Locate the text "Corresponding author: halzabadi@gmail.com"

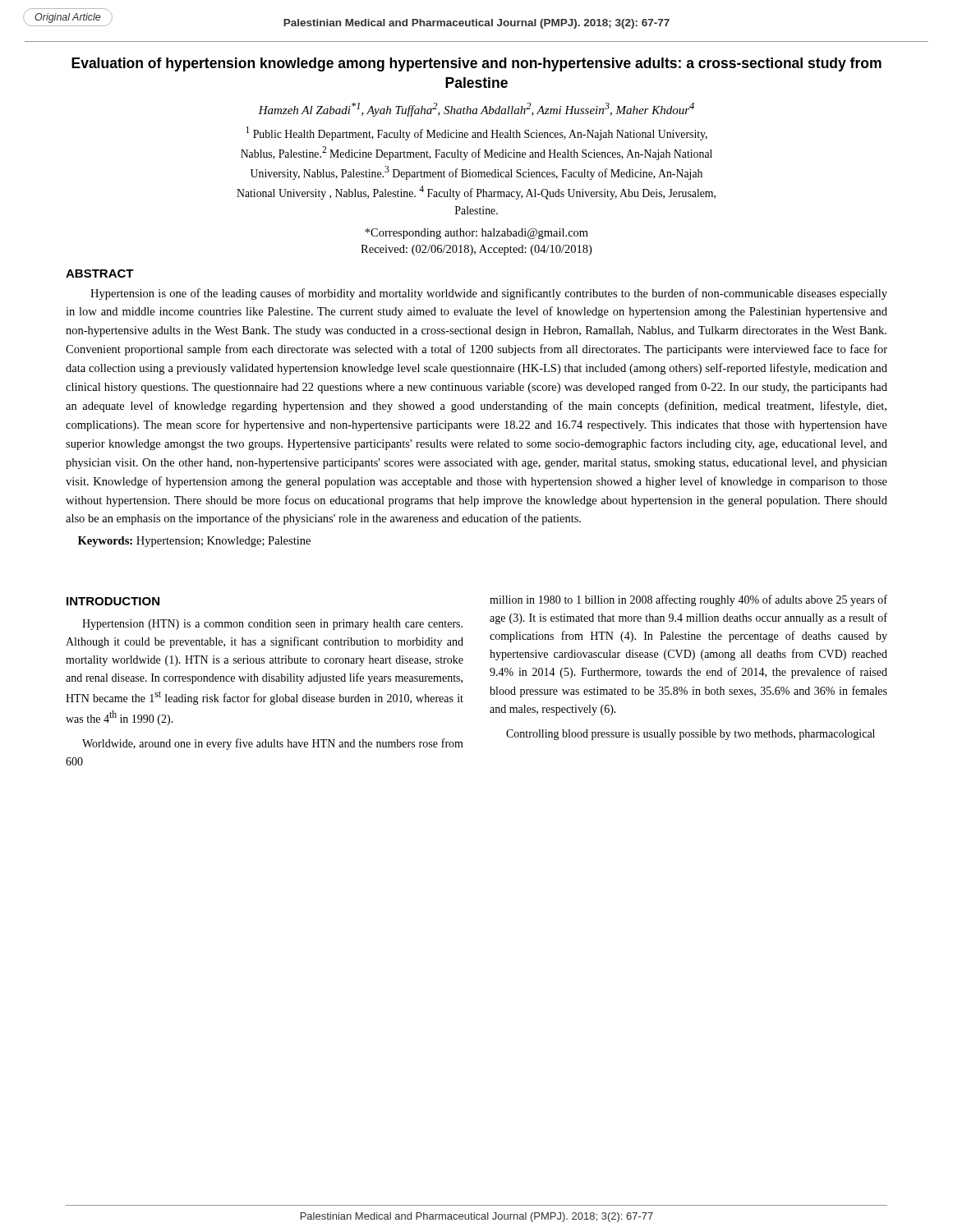tap(476, 232)
